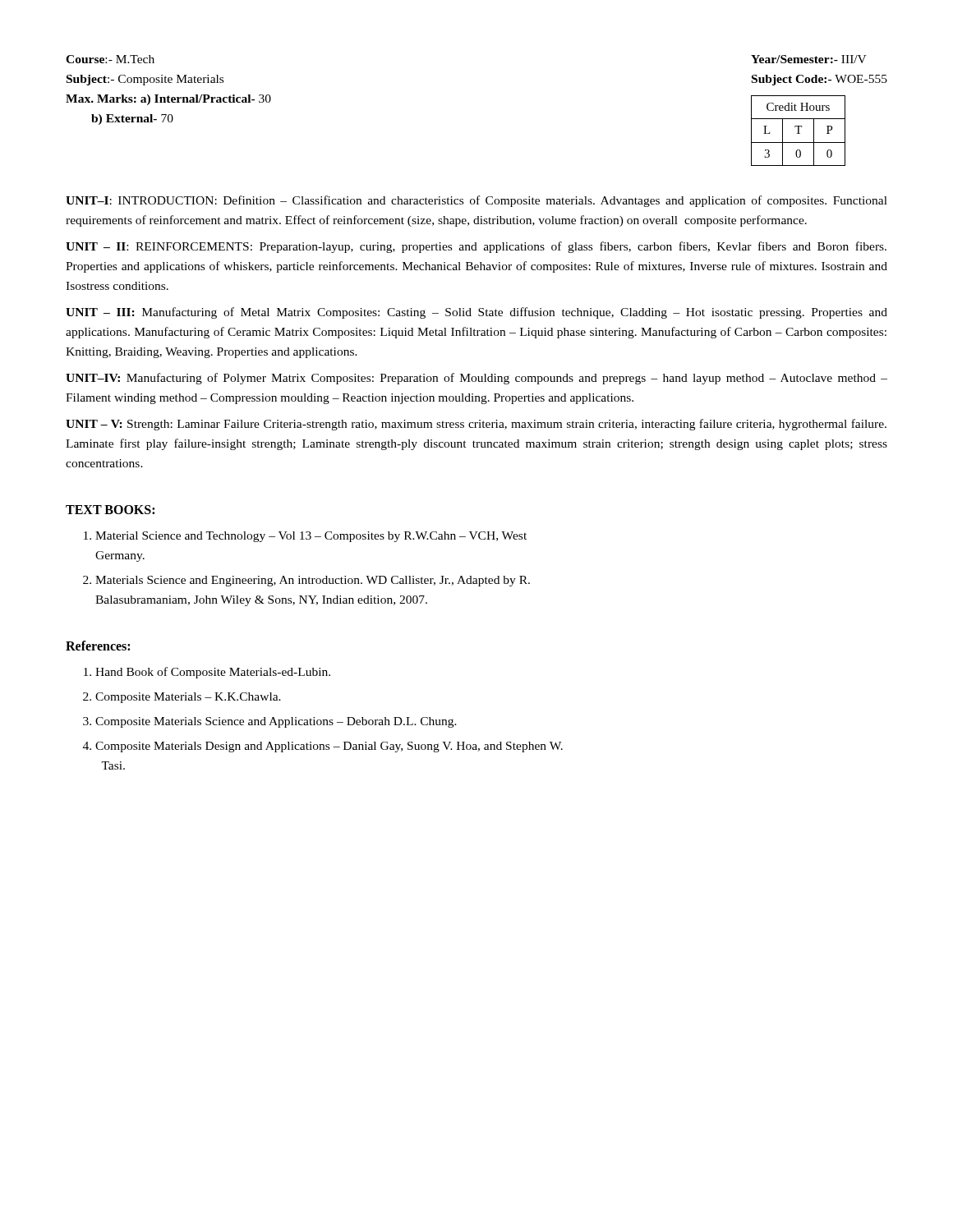The image size is (953, 1232).
Task: Locate the text block with the text "UNIT – II: REINFORCEMENTS: Preparation-layup,"
Action: [476, 266]
